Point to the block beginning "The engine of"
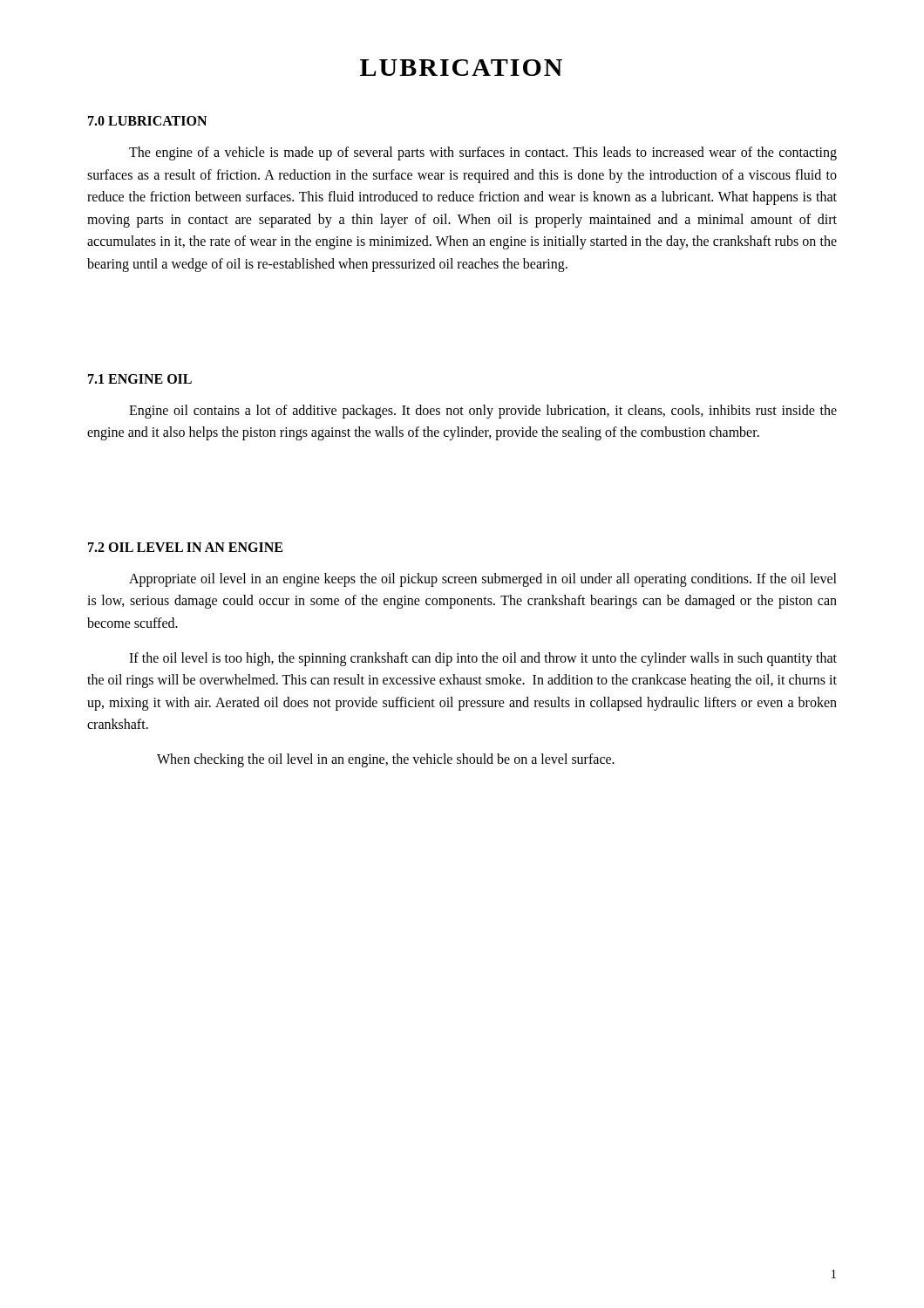Viewport: 924px width, 1308px height. 462,208
